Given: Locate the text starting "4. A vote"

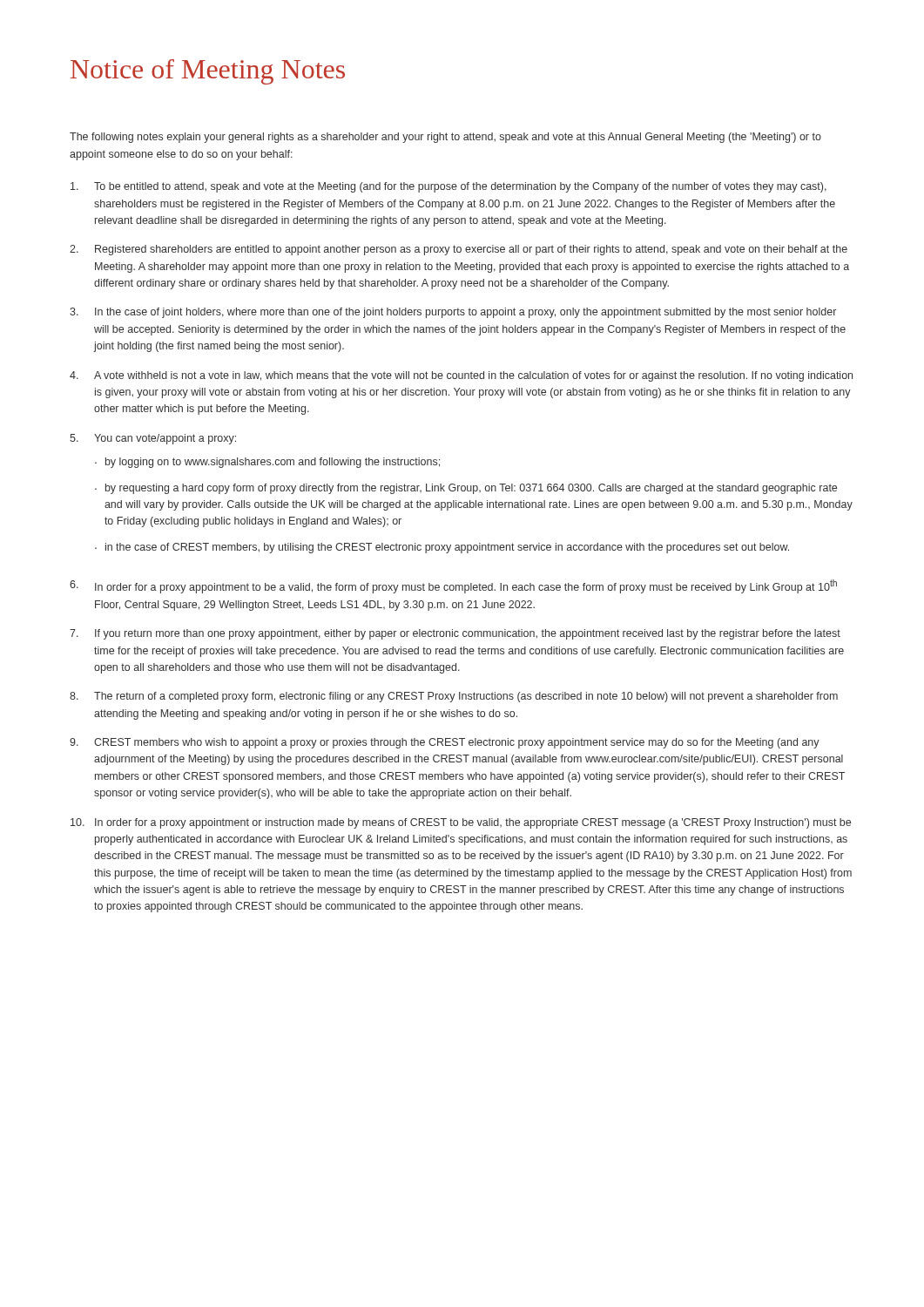Looking at the screenshot, I should [x=462, y=393].
